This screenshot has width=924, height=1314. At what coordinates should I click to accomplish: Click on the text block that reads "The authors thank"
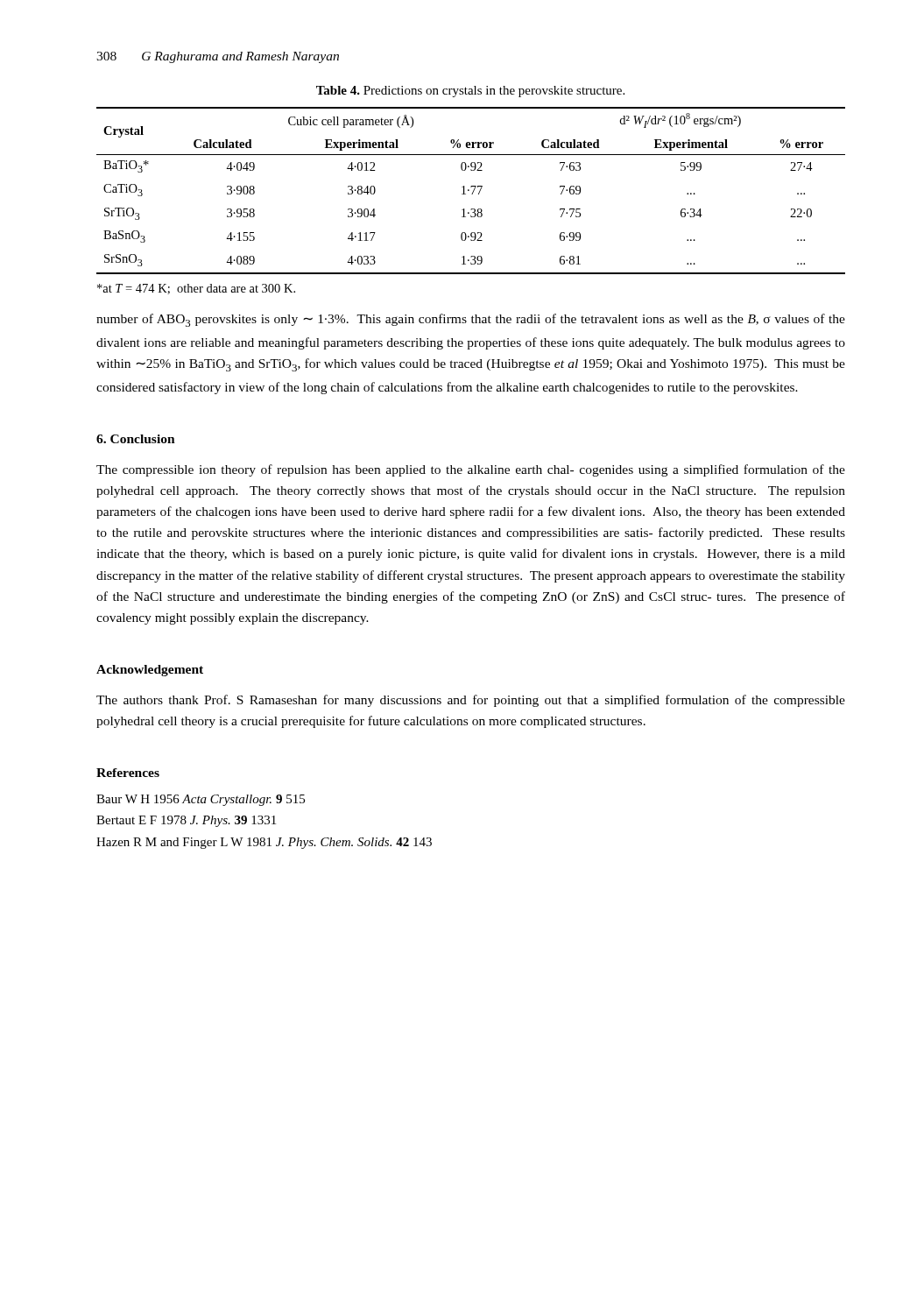click(471, 710)
